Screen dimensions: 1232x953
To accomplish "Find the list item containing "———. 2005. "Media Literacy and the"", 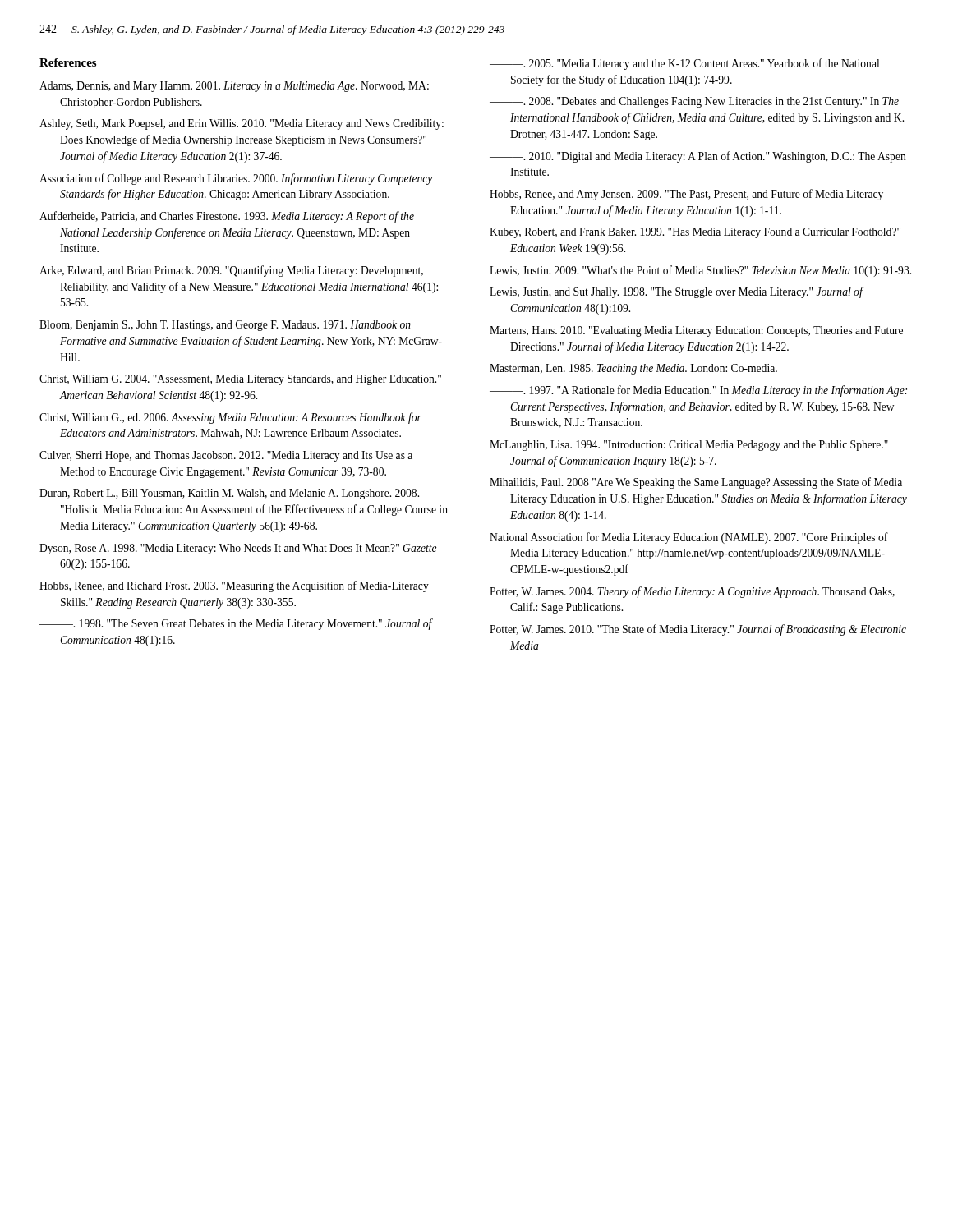I will (685, 72).
